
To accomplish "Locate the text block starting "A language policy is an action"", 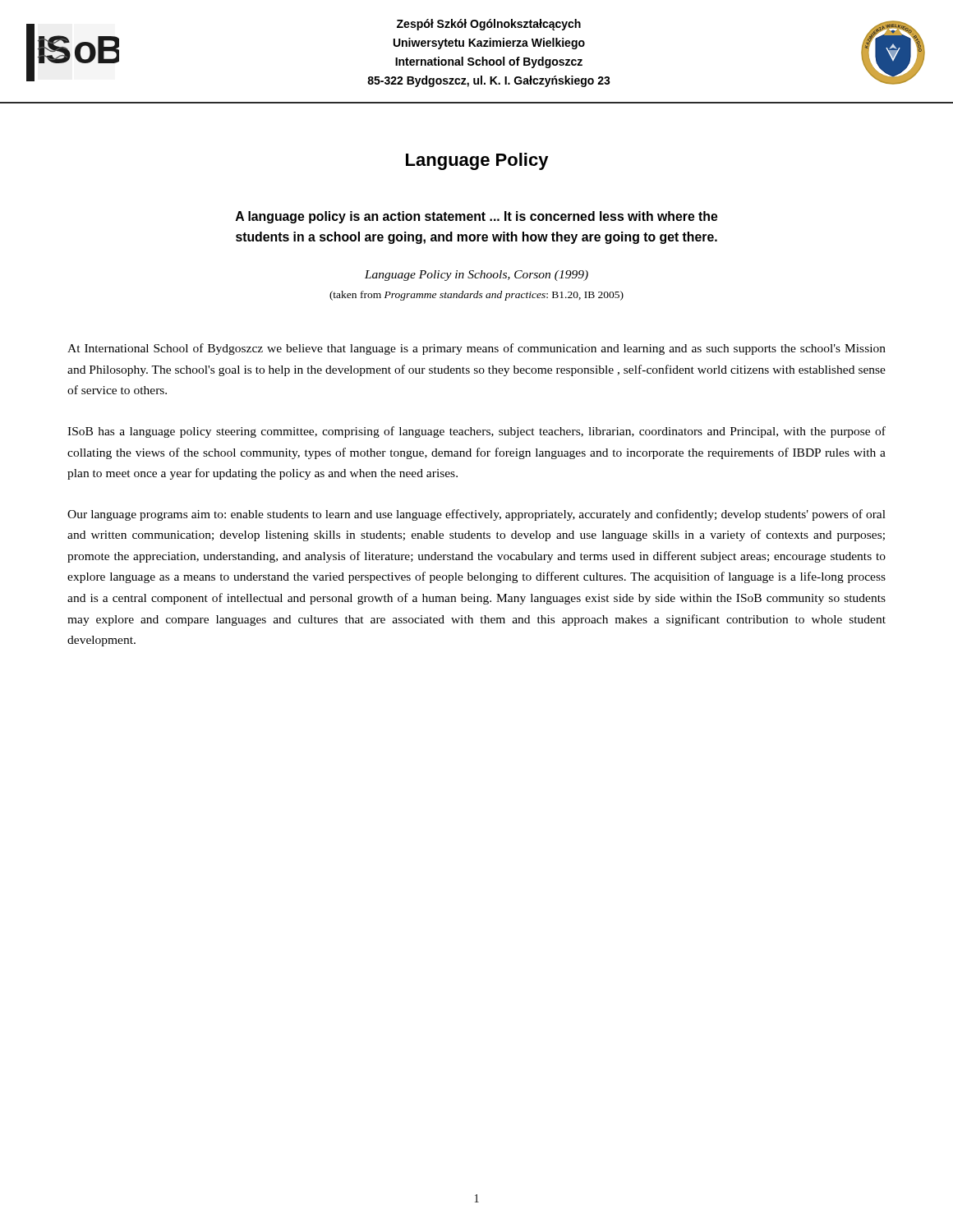I will pyautogui.click(x=476, y=227).
